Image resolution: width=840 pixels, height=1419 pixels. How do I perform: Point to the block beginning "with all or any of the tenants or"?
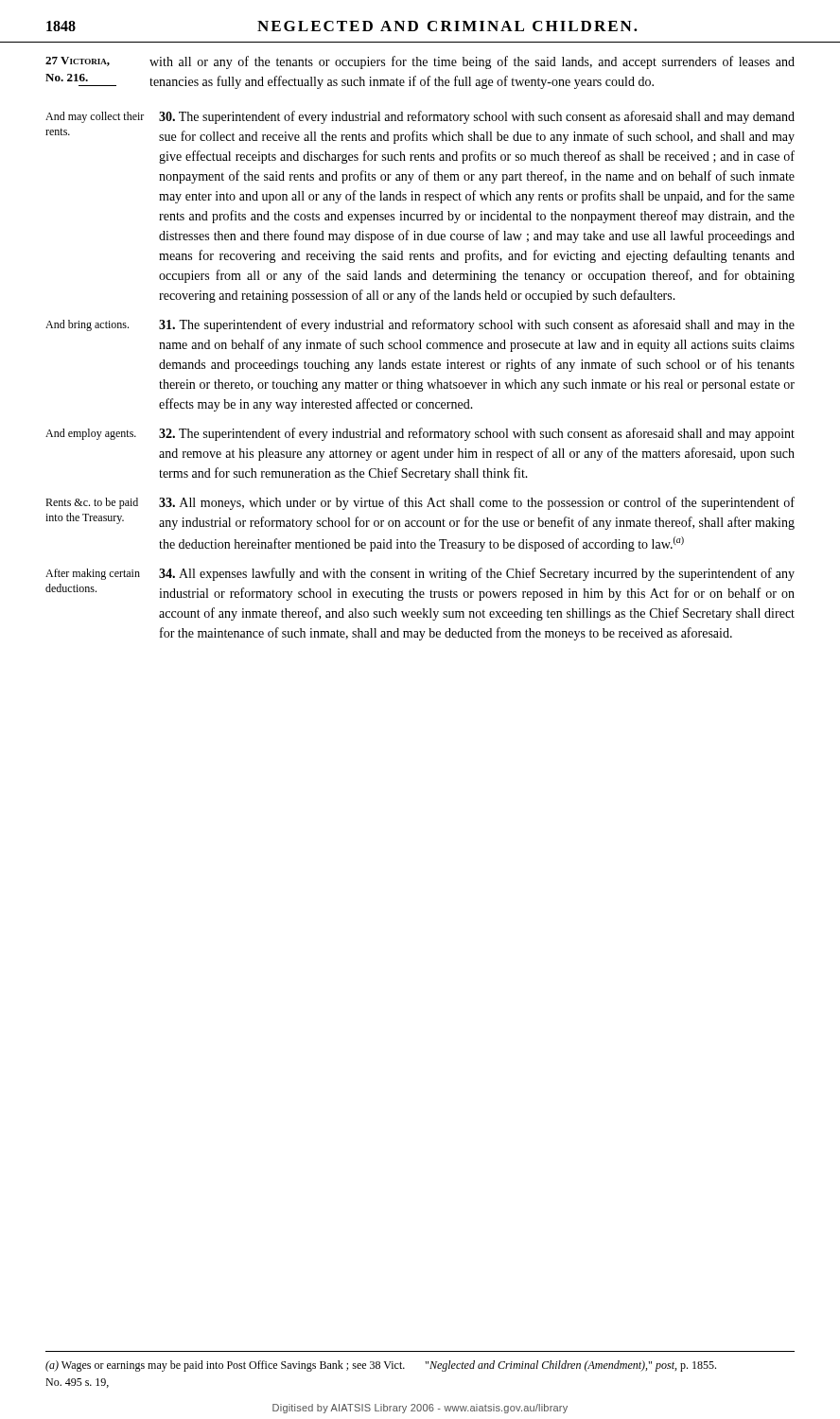[472, 72]
